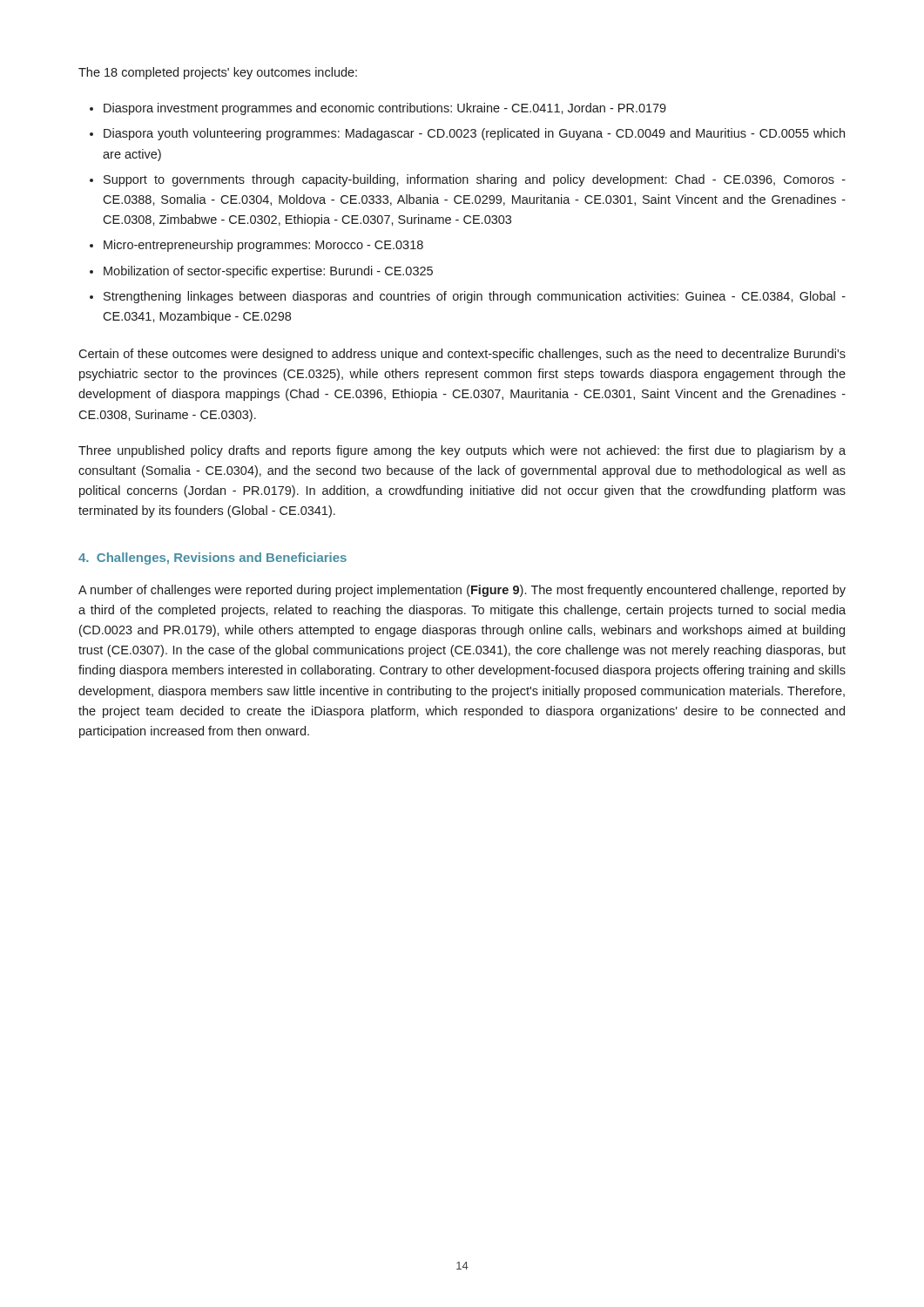Find the block on this page that starts "Certain of these outcomes were designed to address"
Viewport: 924px width, 1307px height.
tap(462, 384)
